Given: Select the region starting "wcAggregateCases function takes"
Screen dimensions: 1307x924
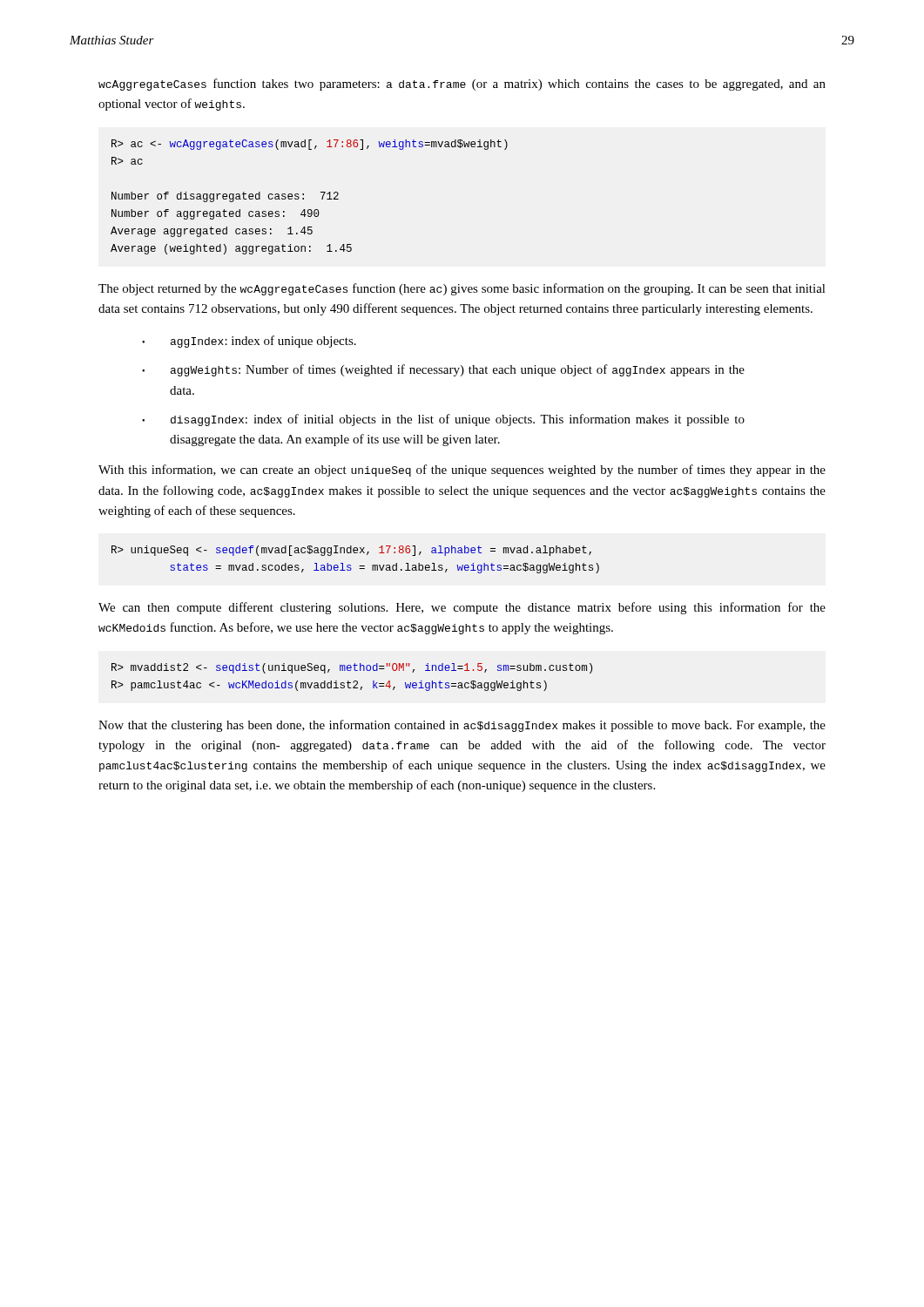Looking at the screenshot, I should [462, 94].
